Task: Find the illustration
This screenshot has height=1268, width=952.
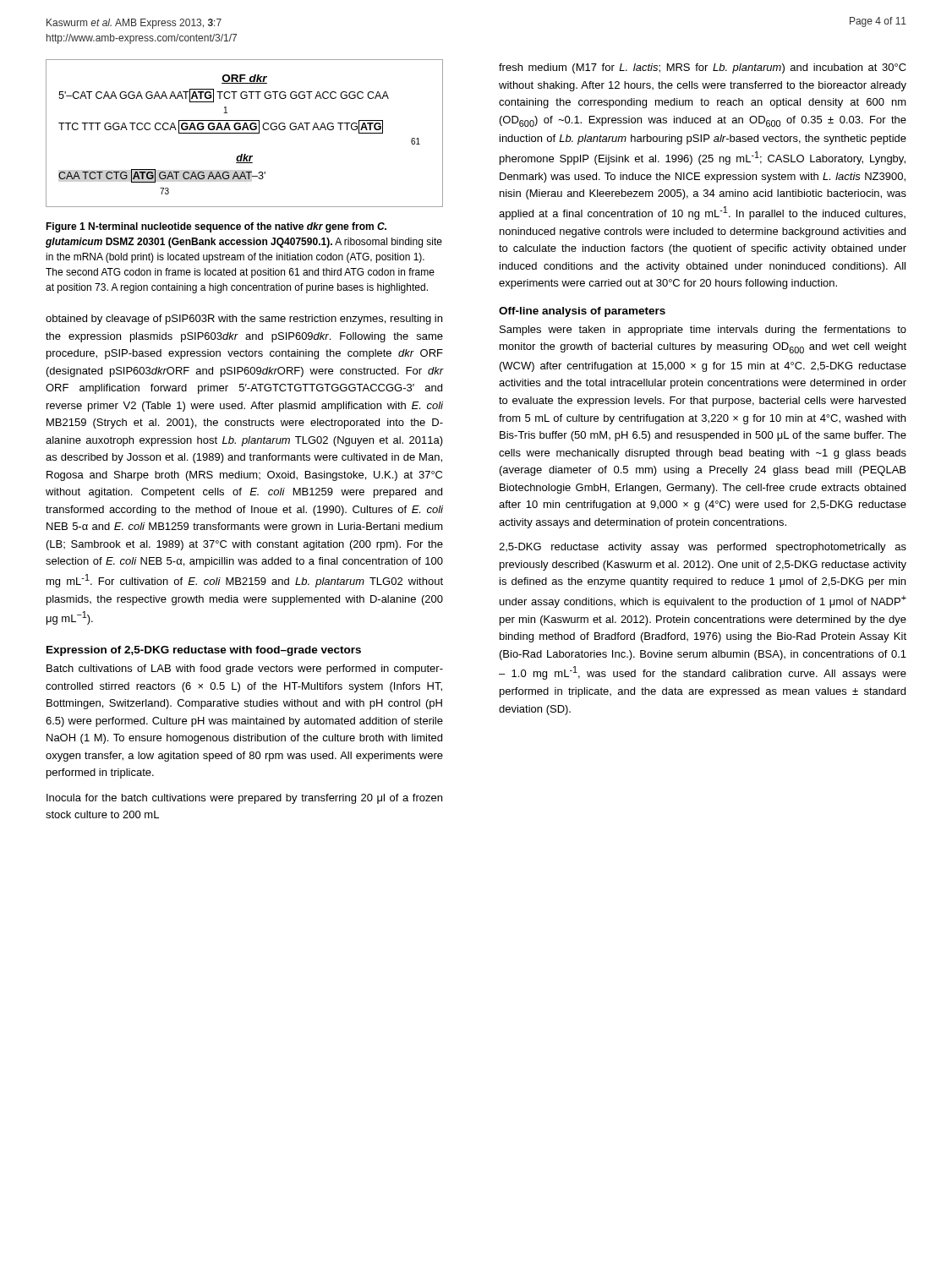Action: (x=244, y=133)
